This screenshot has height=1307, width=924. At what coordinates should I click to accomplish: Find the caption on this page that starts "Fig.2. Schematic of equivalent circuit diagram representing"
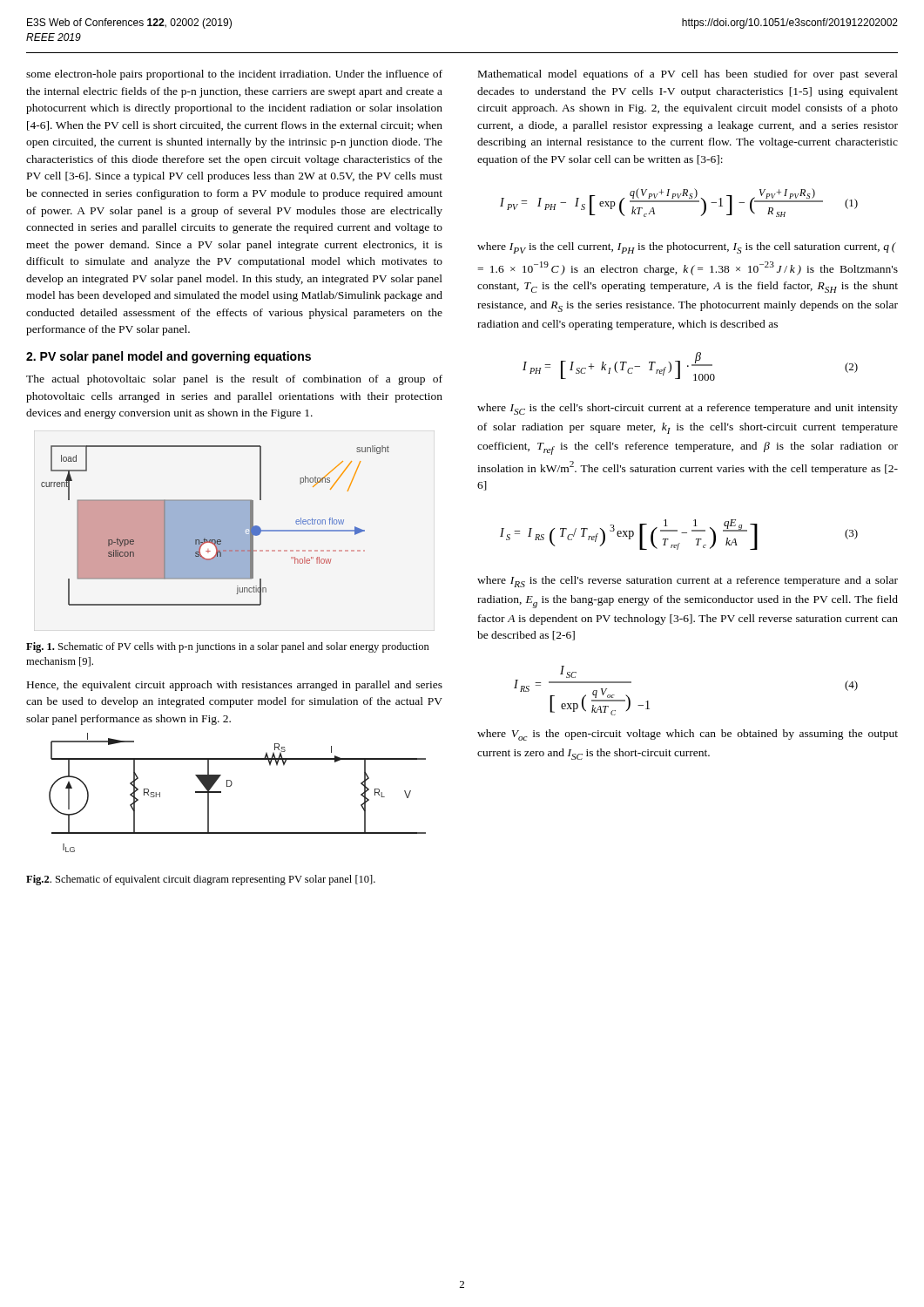tap(201, 879)
